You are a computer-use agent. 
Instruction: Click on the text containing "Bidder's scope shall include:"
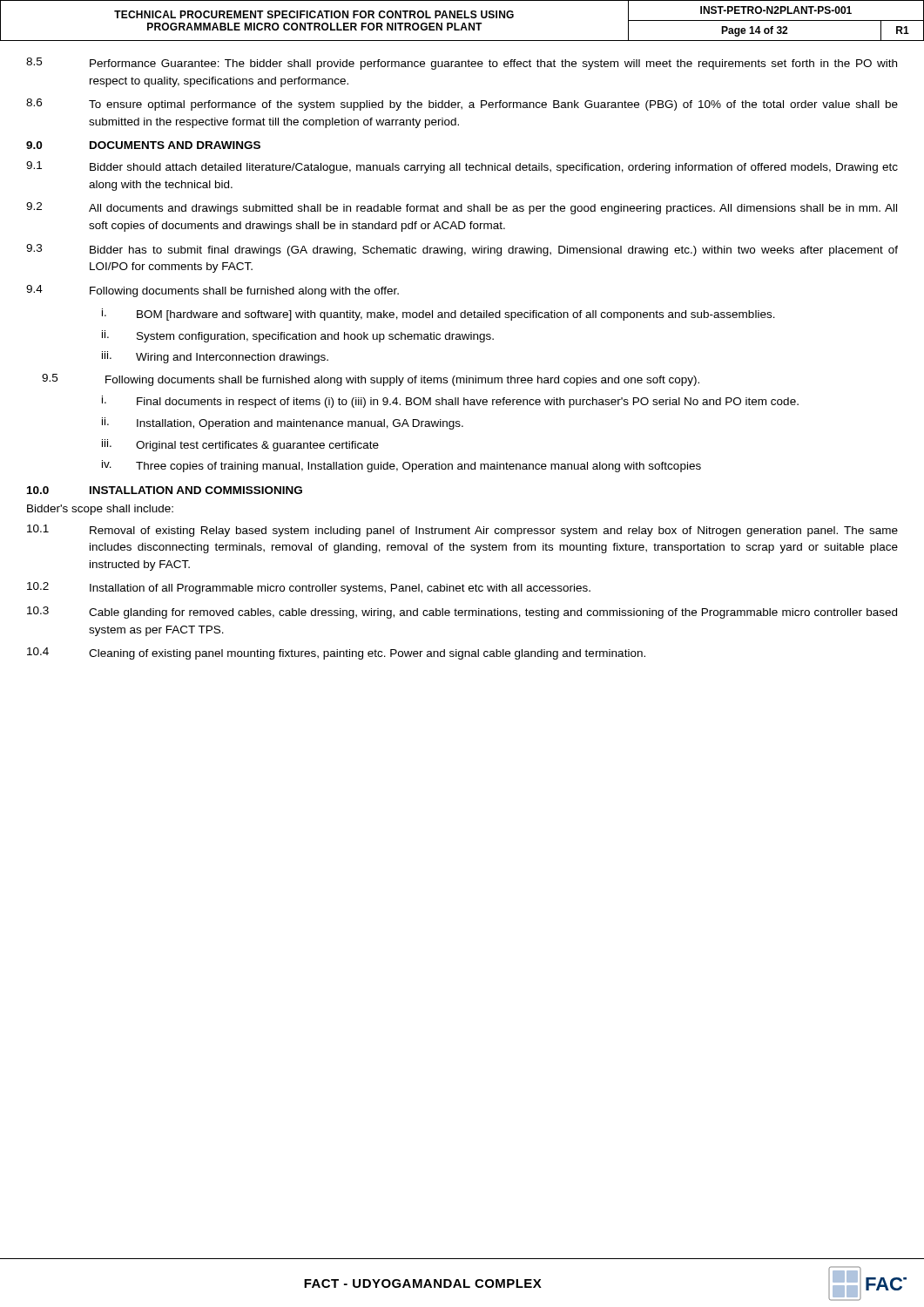point(100,508)
